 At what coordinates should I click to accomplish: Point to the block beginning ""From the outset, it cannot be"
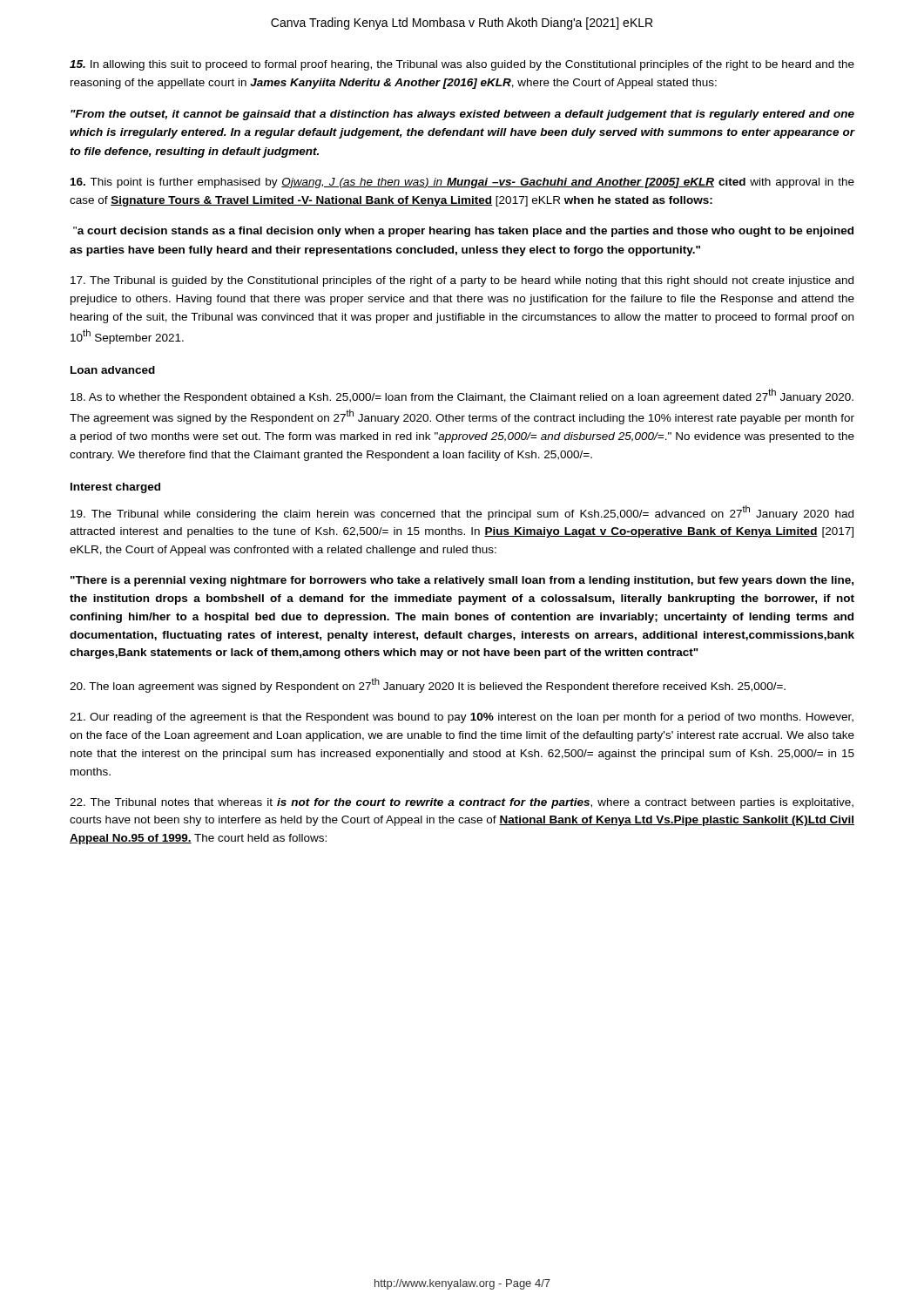[x=462, y=132]
